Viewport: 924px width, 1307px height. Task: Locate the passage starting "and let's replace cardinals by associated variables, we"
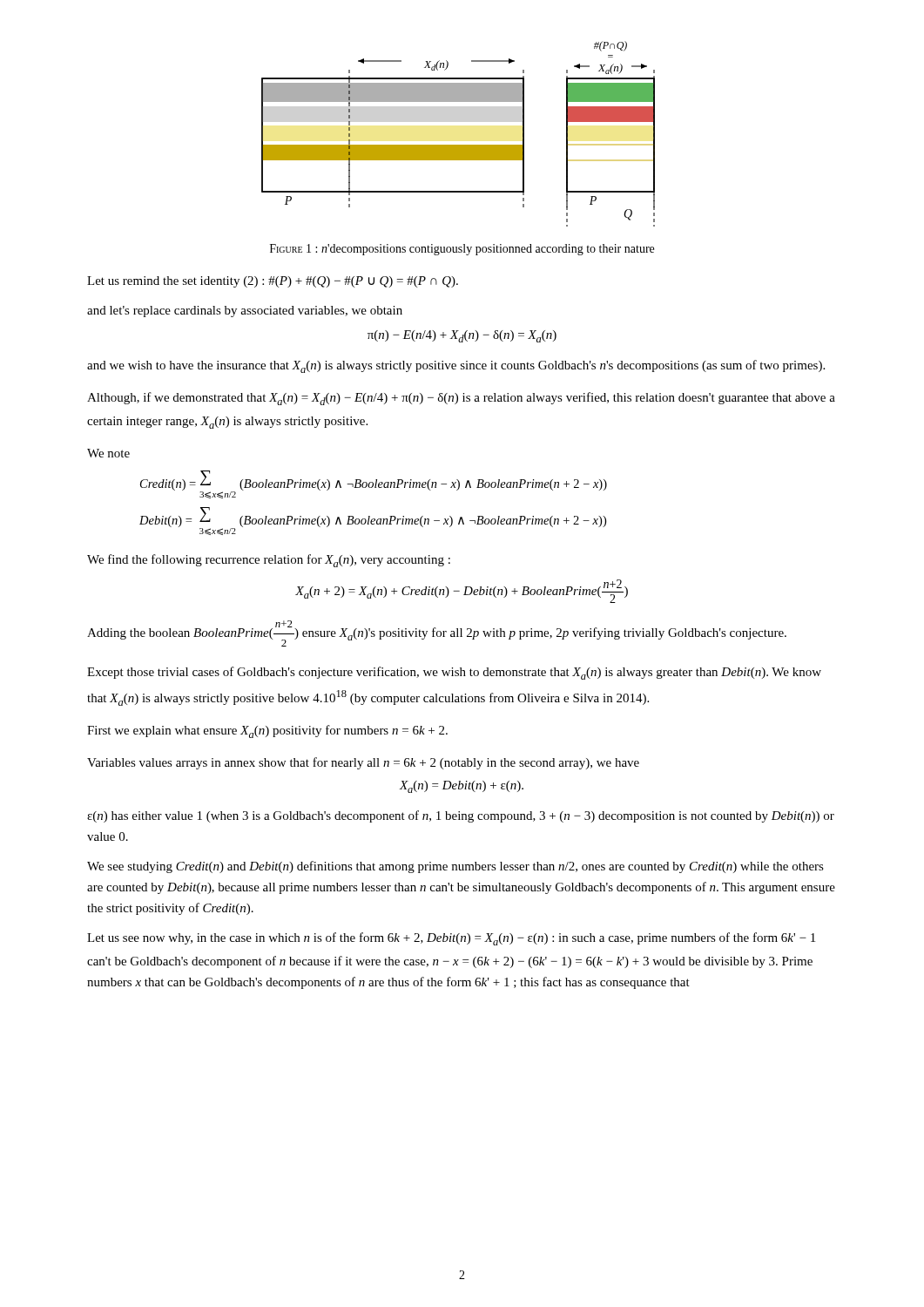[245, 310]
